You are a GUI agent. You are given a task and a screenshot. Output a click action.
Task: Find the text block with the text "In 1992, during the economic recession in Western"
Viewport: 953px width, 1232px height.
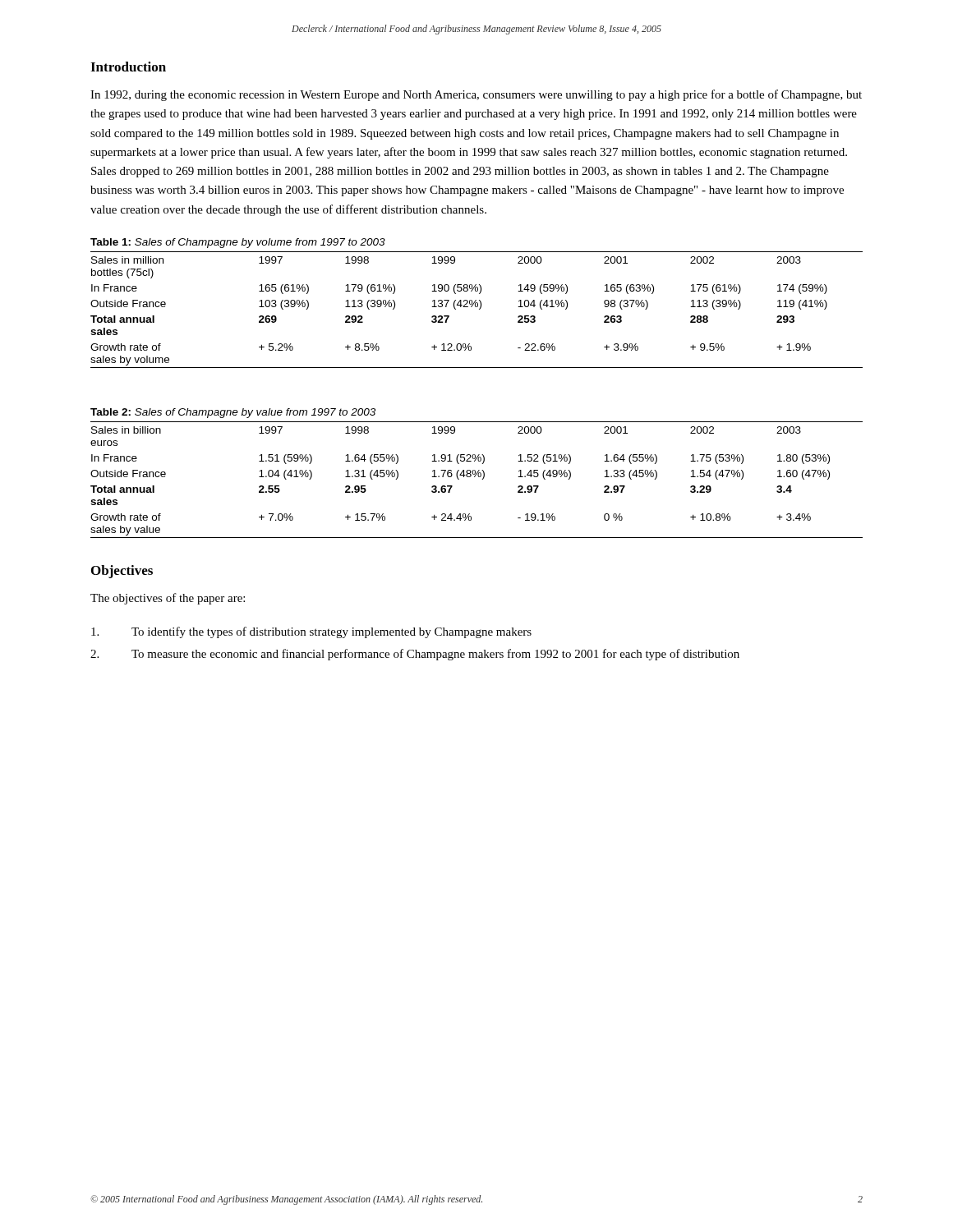476,152
